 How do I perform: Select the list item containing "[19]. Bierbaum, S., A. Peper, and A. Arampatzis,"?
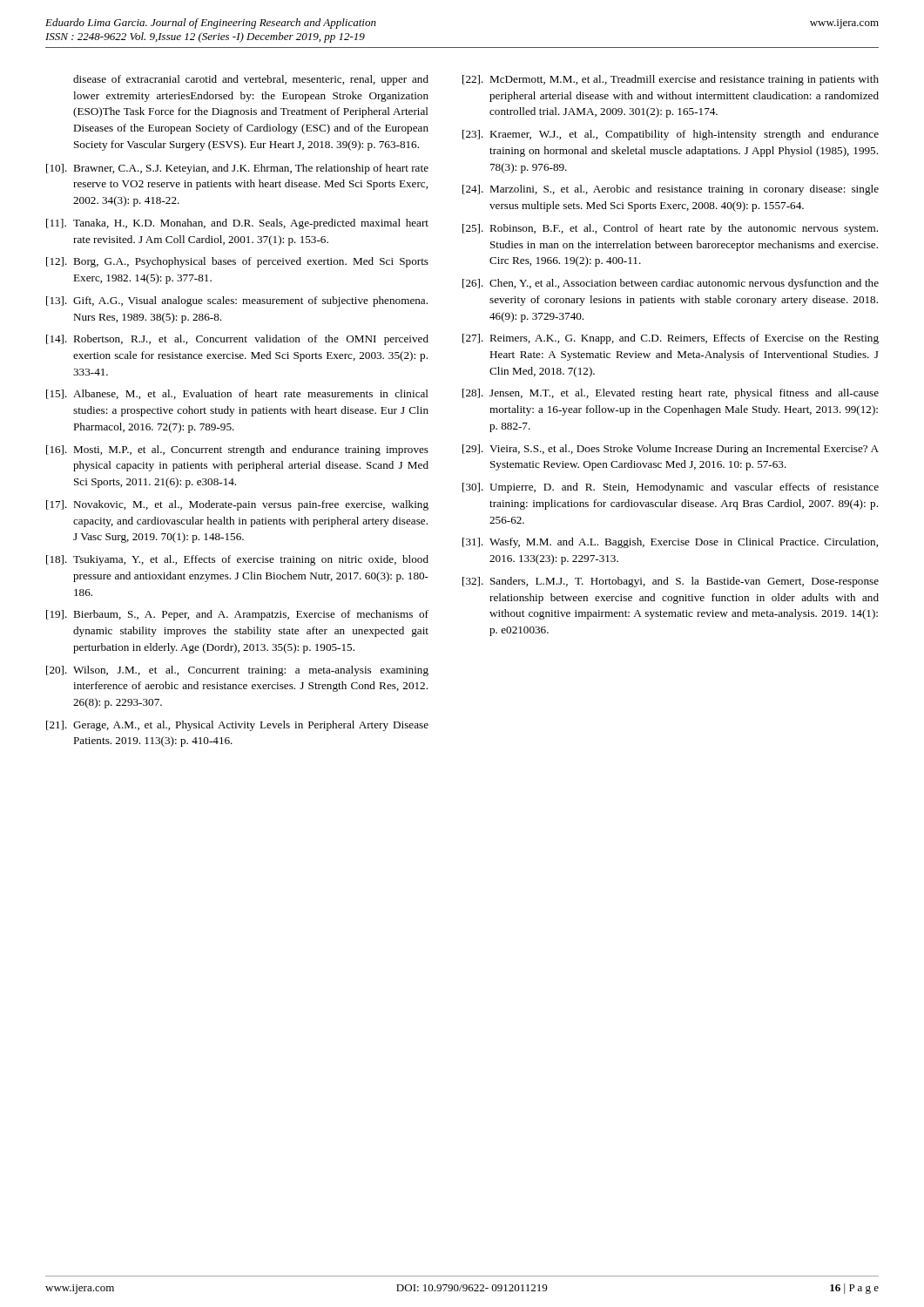tap(237, 631)
